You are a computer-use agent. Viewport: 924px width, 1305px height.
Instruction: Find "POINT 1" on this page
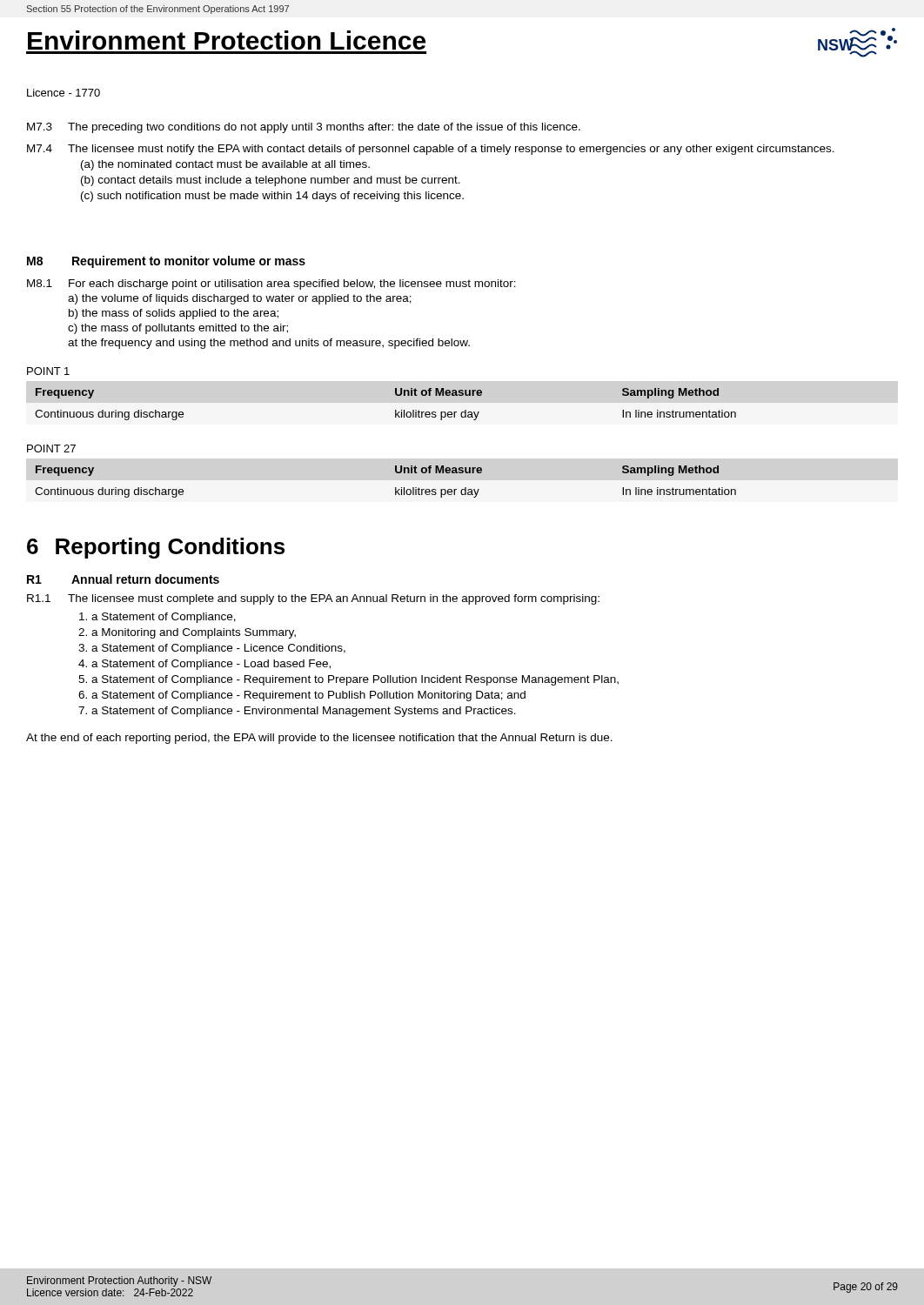(48, 371)
